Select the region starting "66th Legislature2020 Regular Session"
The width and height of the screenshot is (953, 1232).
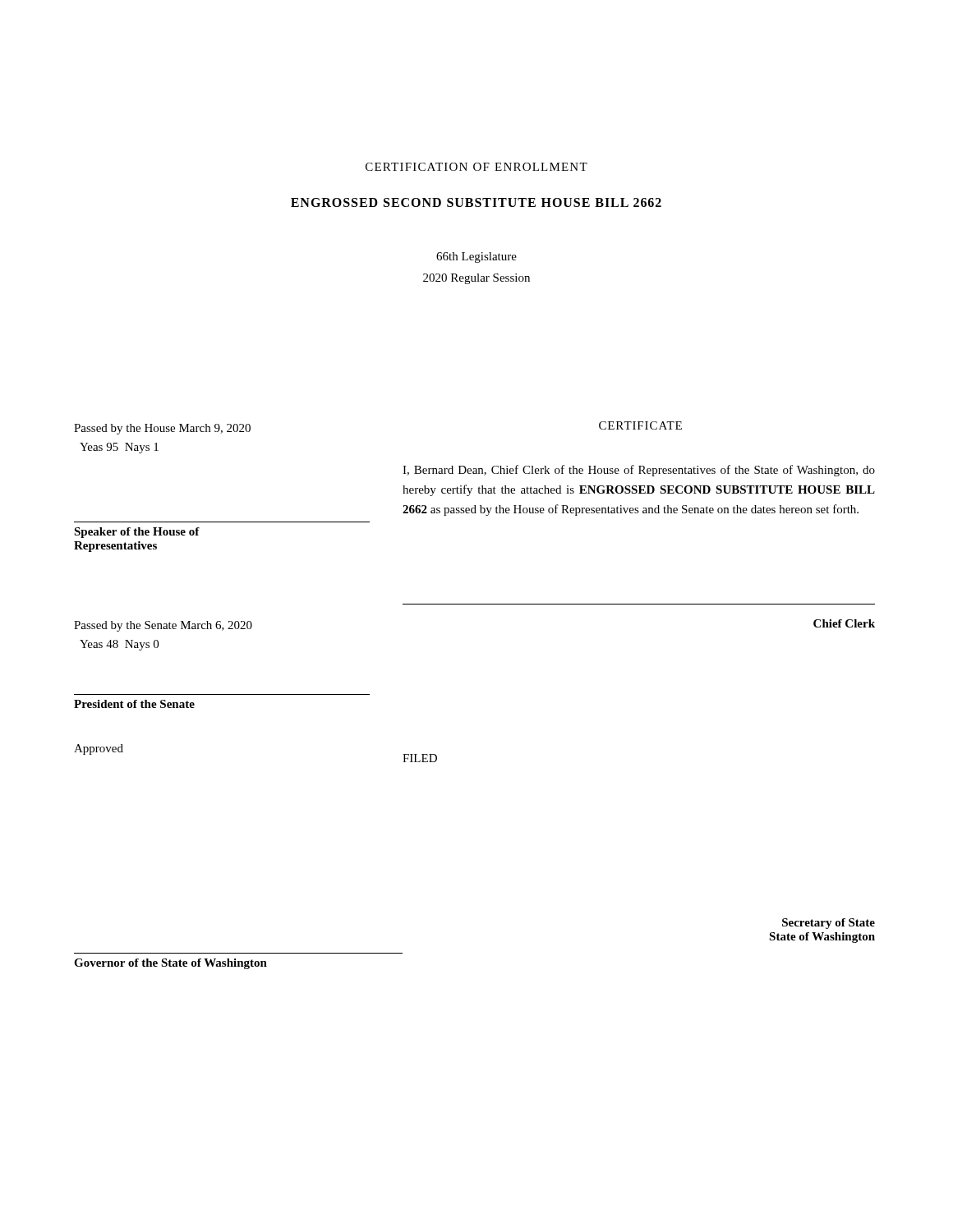point(476,267)
